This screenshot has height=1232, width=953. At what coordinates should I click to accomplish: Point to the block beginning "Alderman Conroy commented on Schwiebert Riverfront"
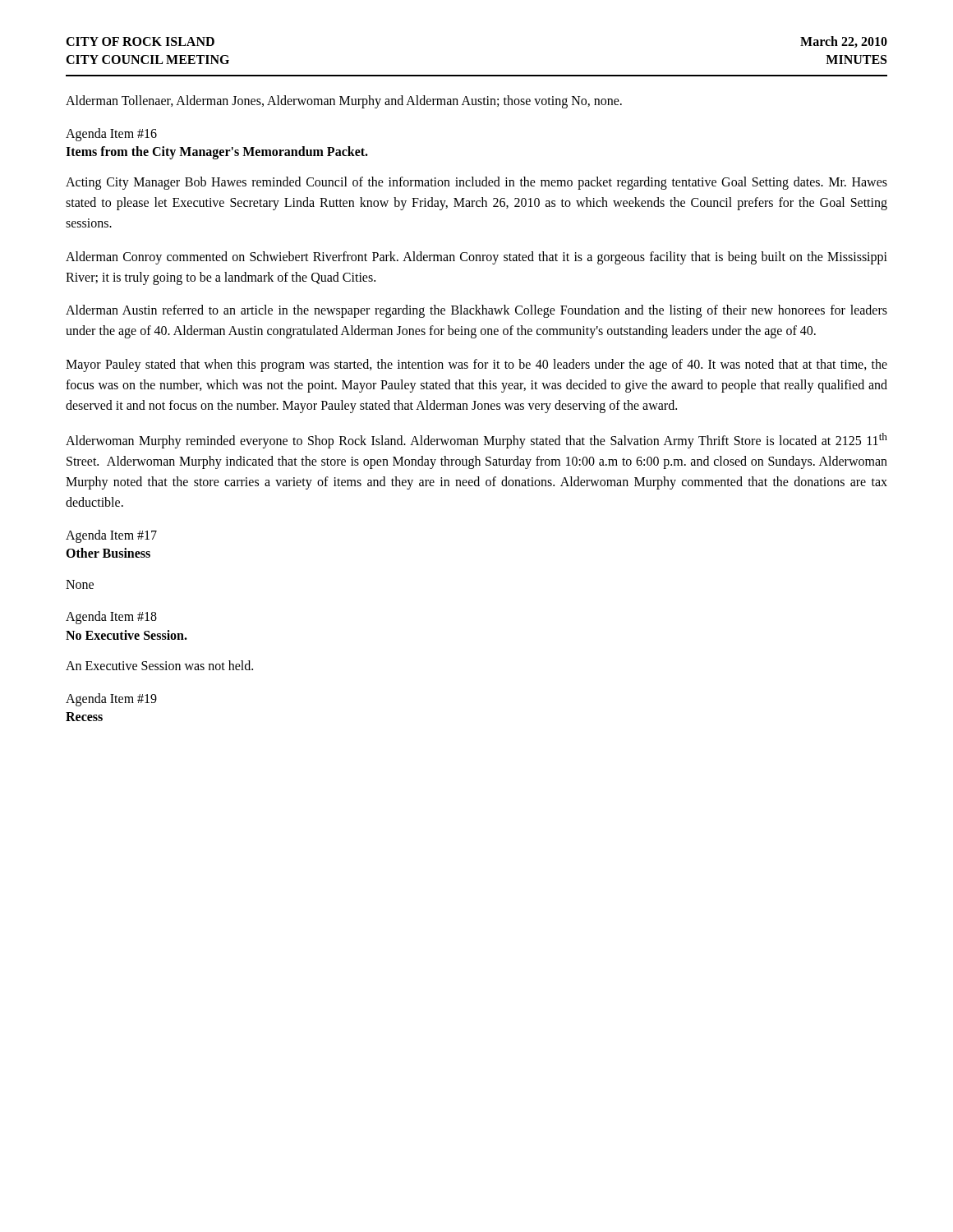[x=476, y=267]
